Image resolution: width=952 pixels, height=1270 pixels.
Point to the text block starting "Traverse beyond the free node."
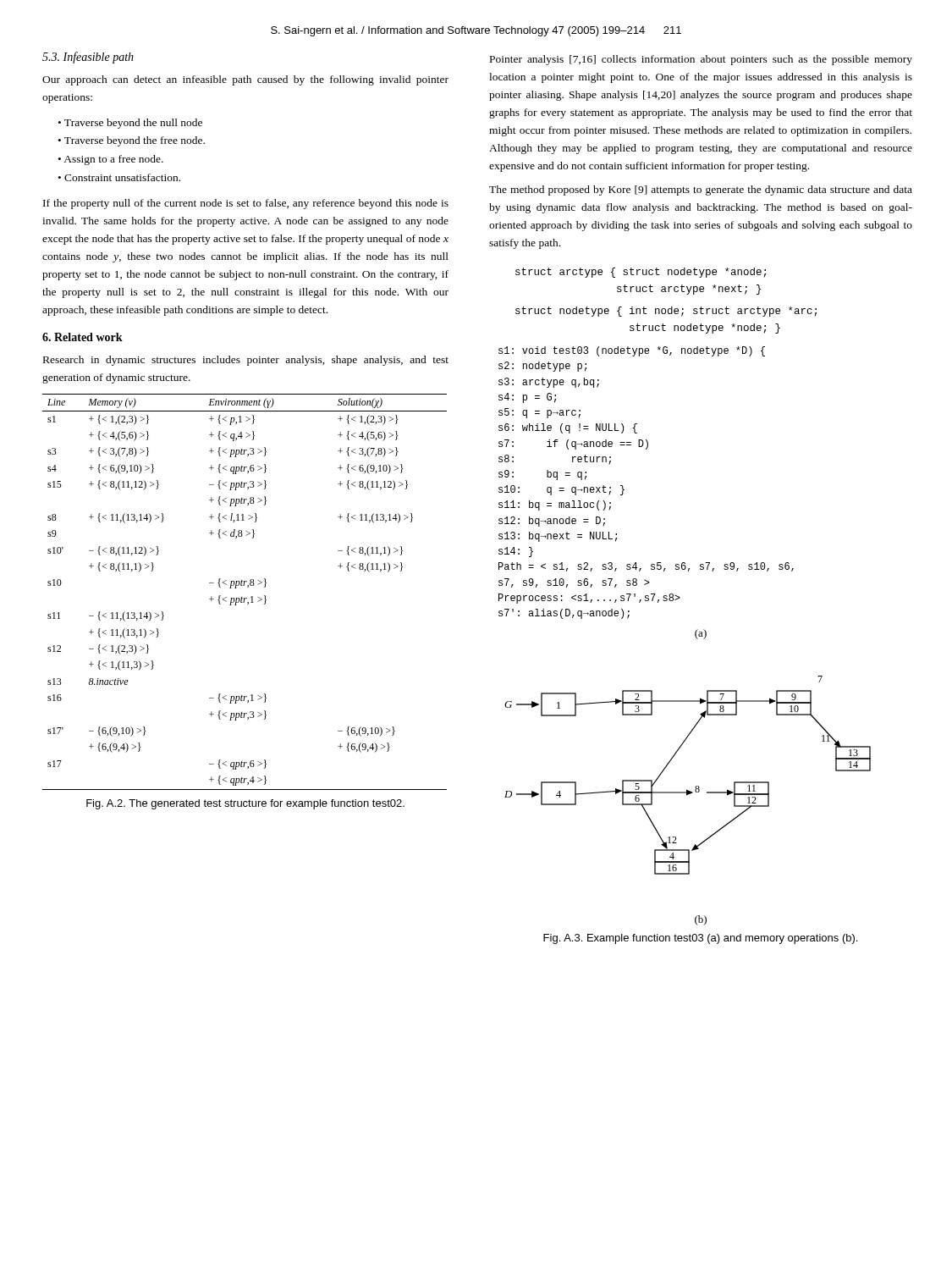point(135,140)
